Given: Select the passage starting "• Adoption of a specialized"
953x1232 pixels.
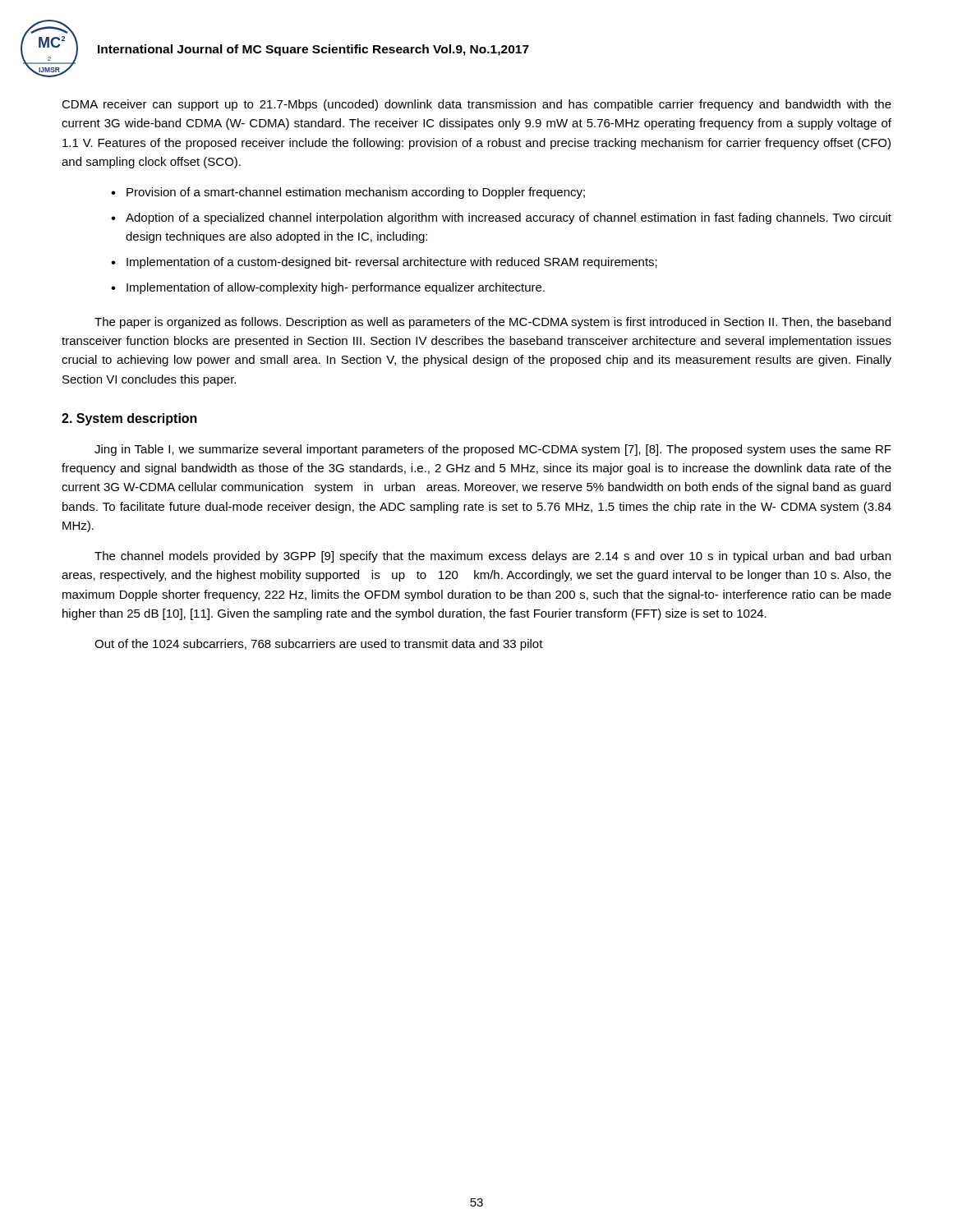Looking at the screenshot, I should (x=501, y=227).
